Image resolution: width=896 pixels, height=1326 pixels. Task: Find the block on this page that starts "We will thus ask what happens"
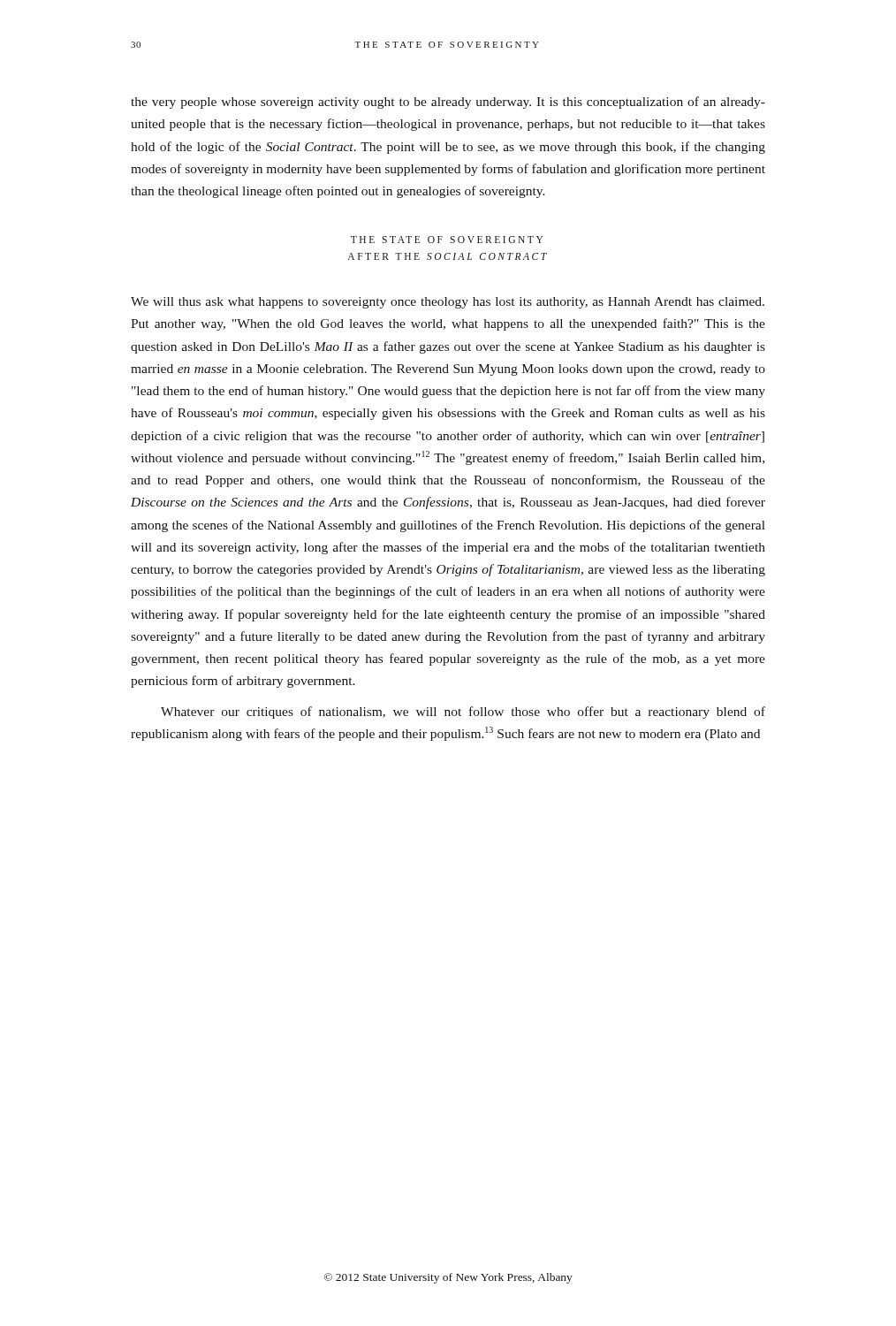pos(448,517)
